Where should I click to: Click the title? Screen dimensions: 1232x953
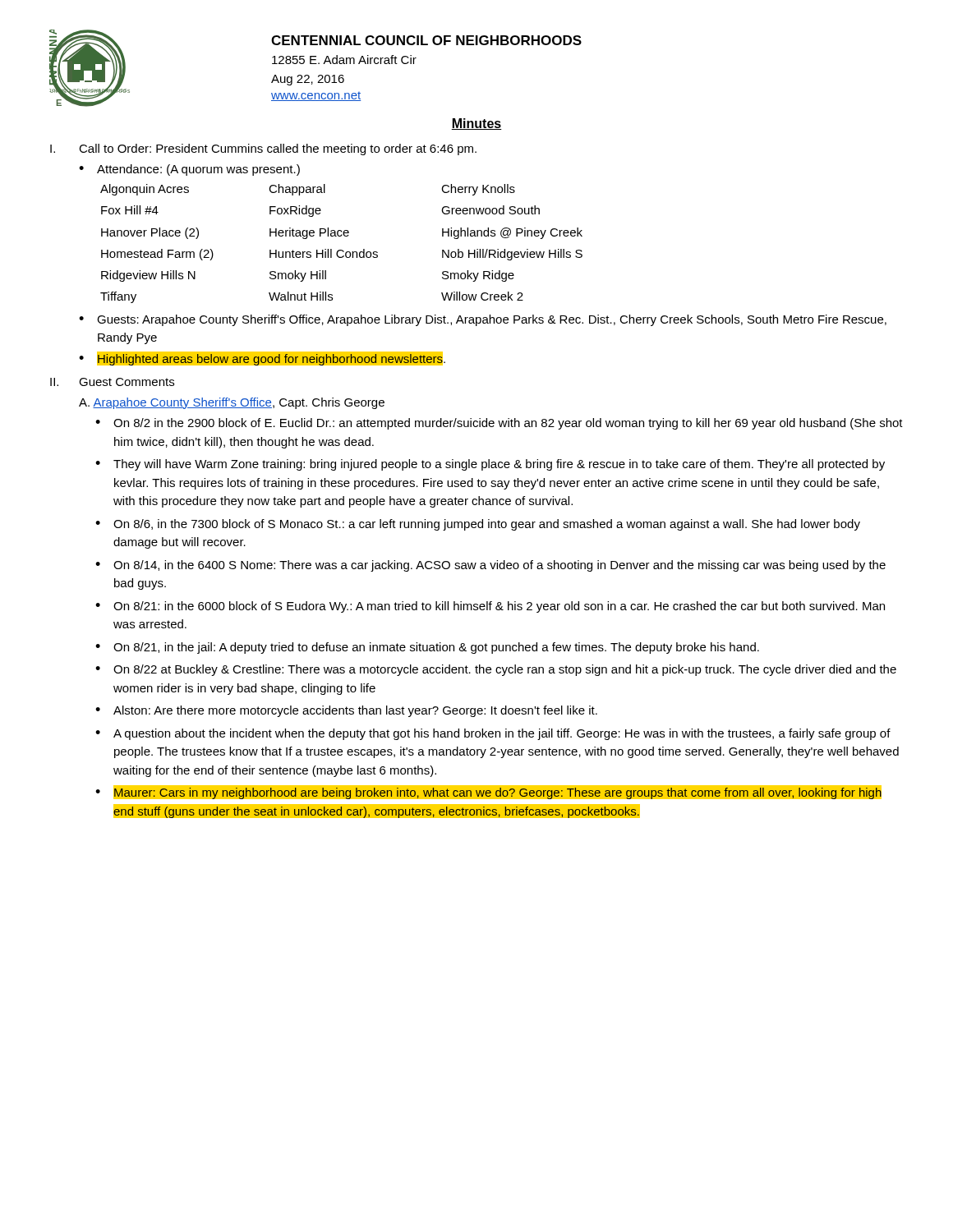pyautogui.click(x=476, y=124)
